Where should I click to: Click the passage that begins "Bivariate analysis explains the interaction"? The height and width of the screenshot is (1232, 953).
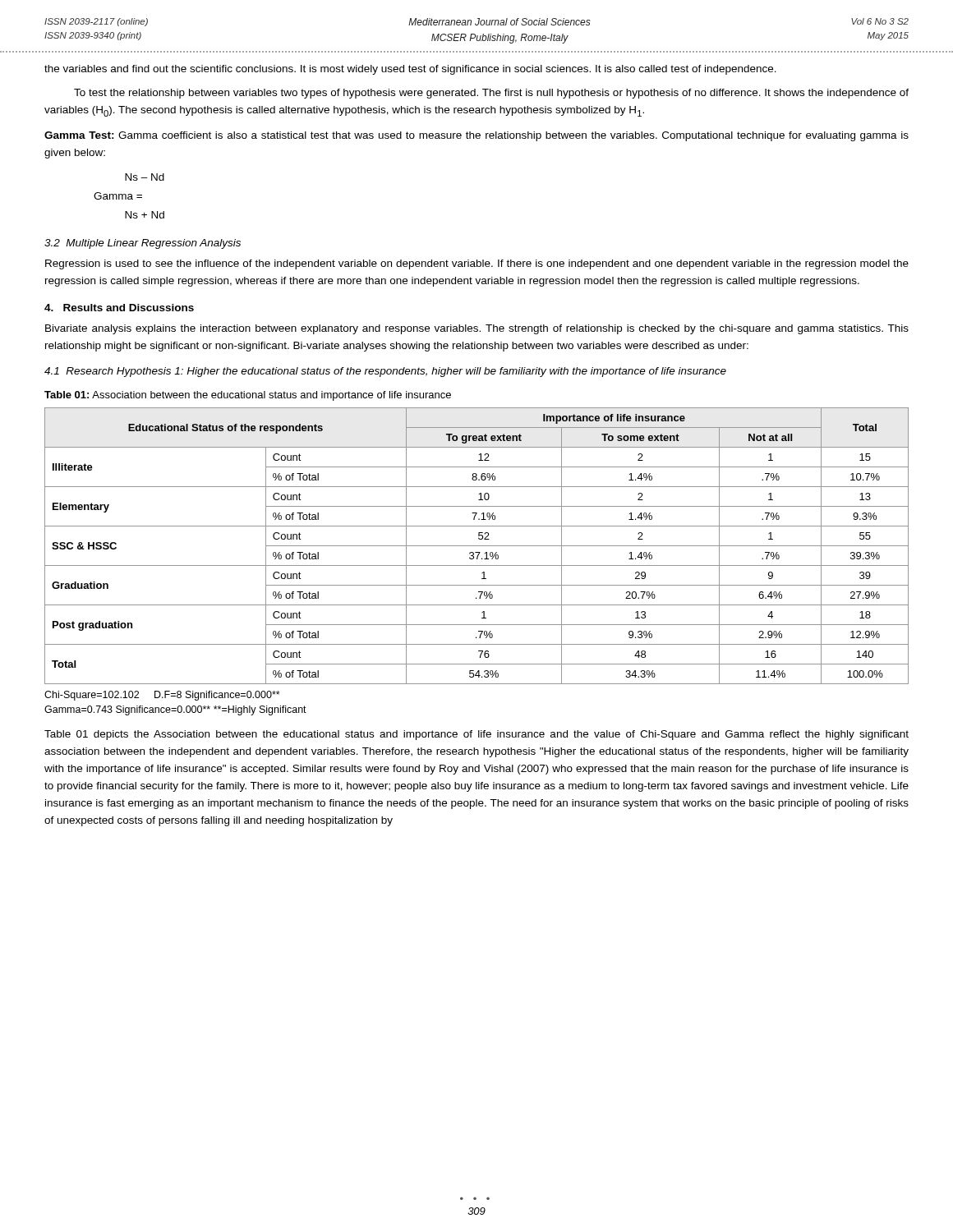point(476,337)
